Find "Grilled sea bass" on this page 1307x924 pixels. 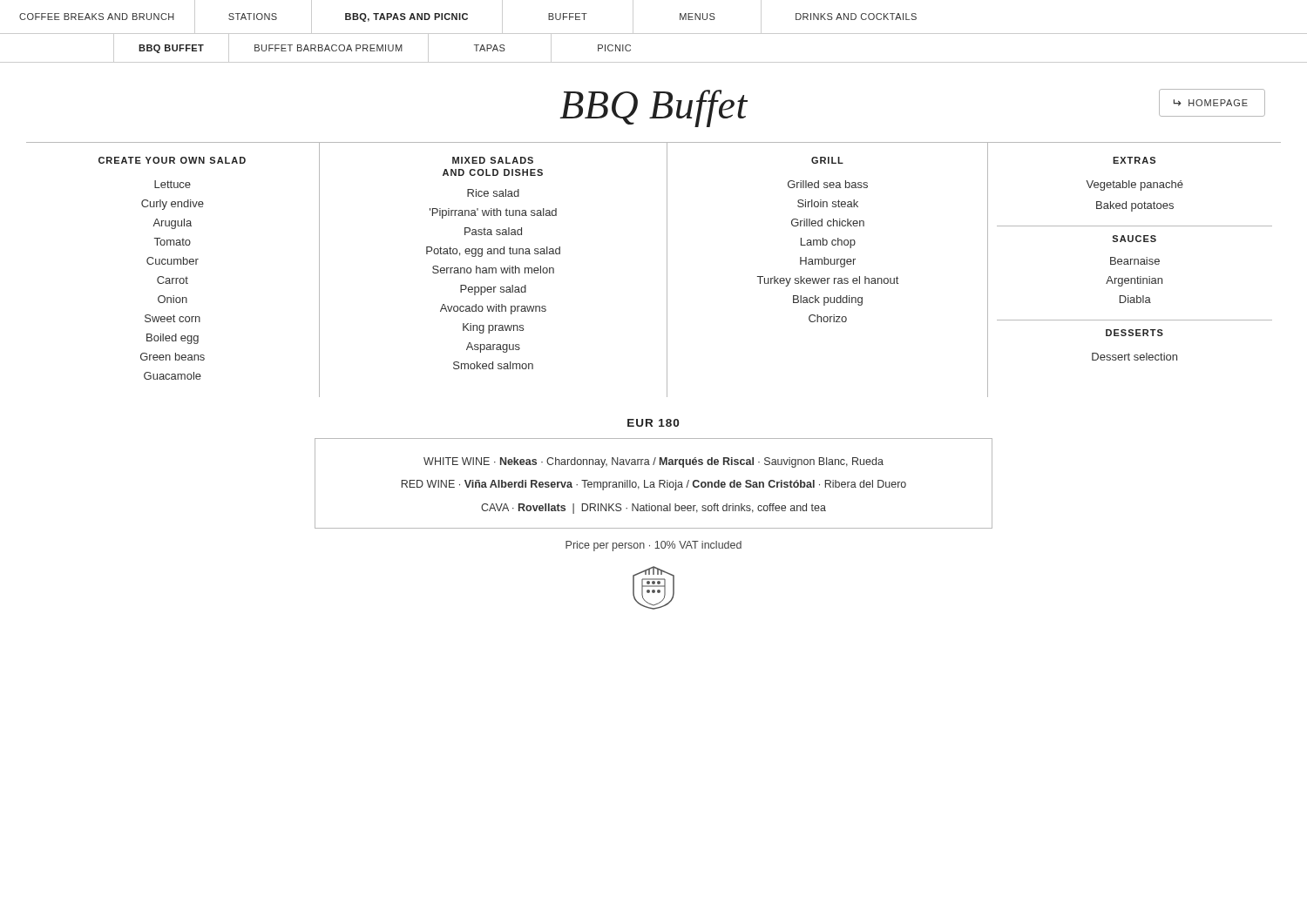tap(828, 184)
